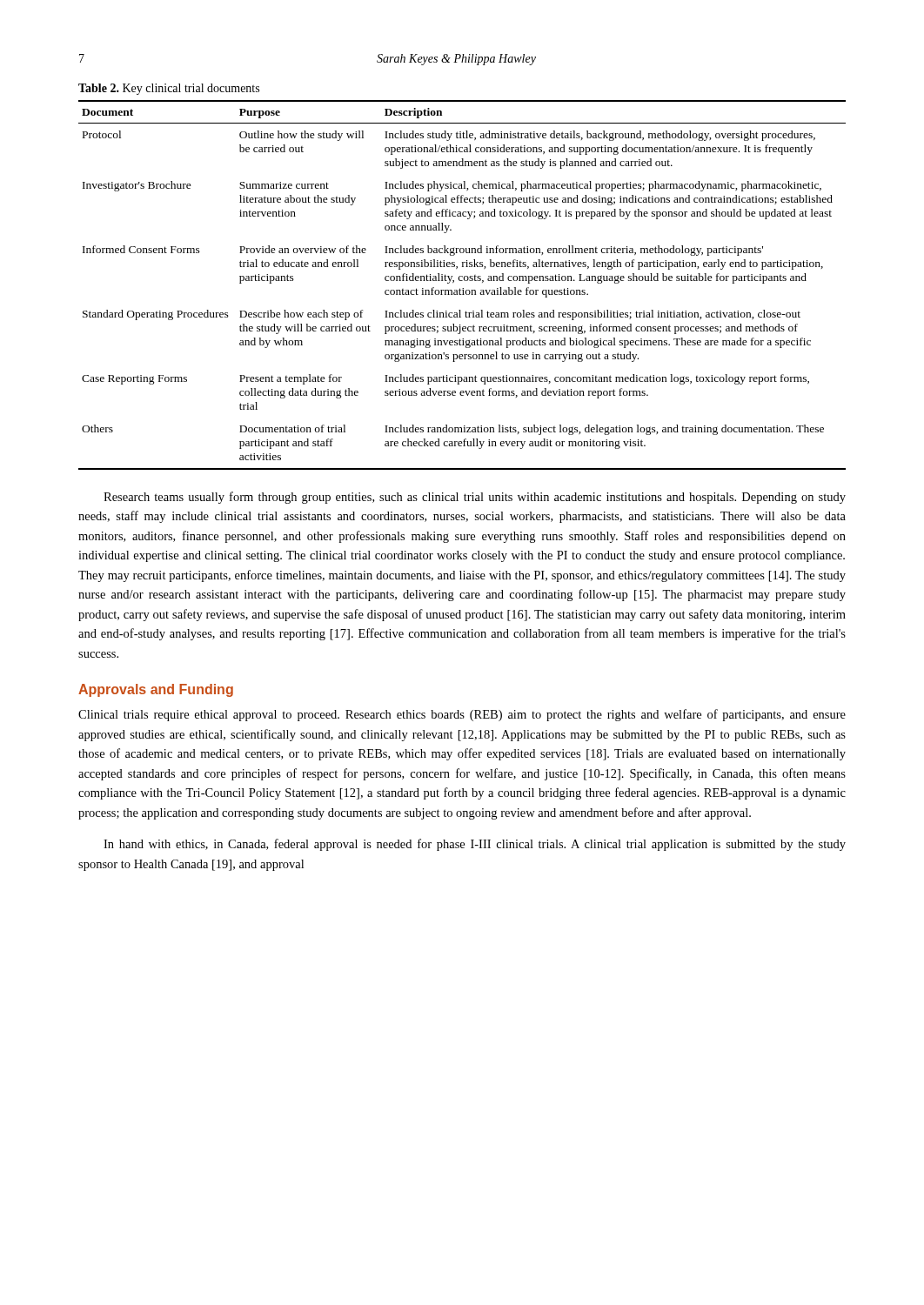This screenshot has height=1305, width=924.
Task: Click on the table containing "Standard Operating Procedures"
Action: (462, 285)
